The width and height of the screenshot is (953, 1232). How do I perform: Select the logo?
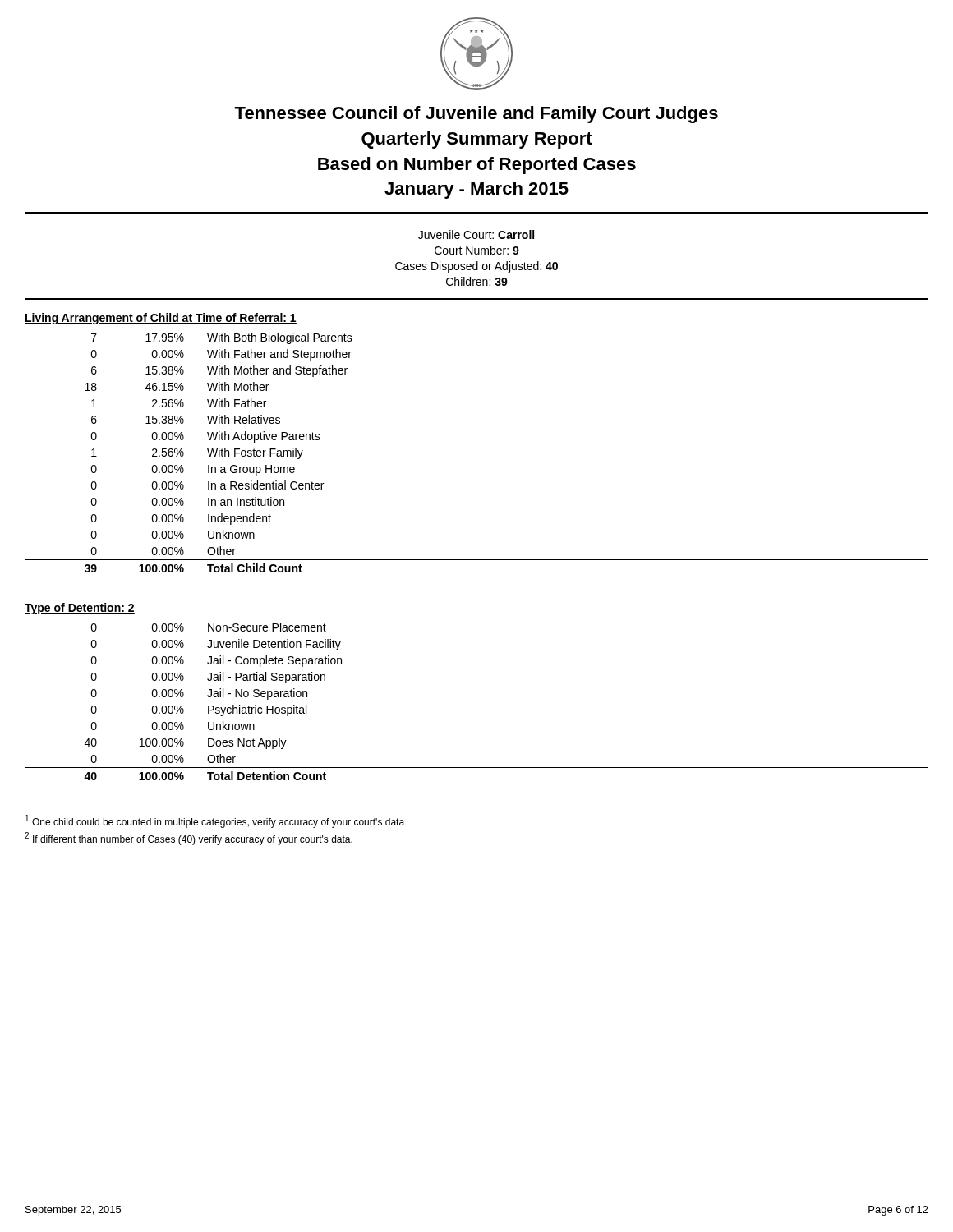point(476,55)
